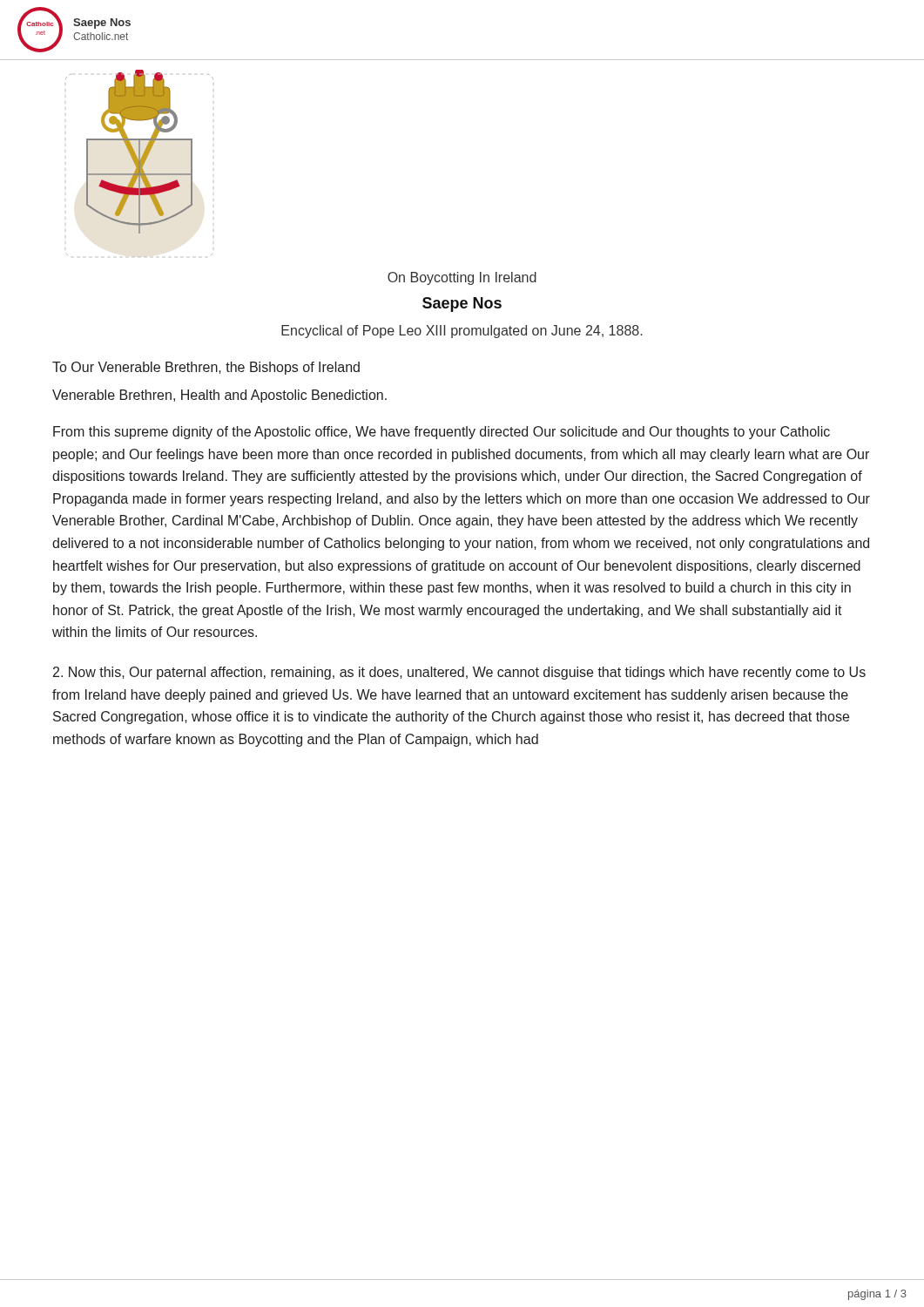Click the passage that begins "From this supreme dignity of"

tap(461, 532)
